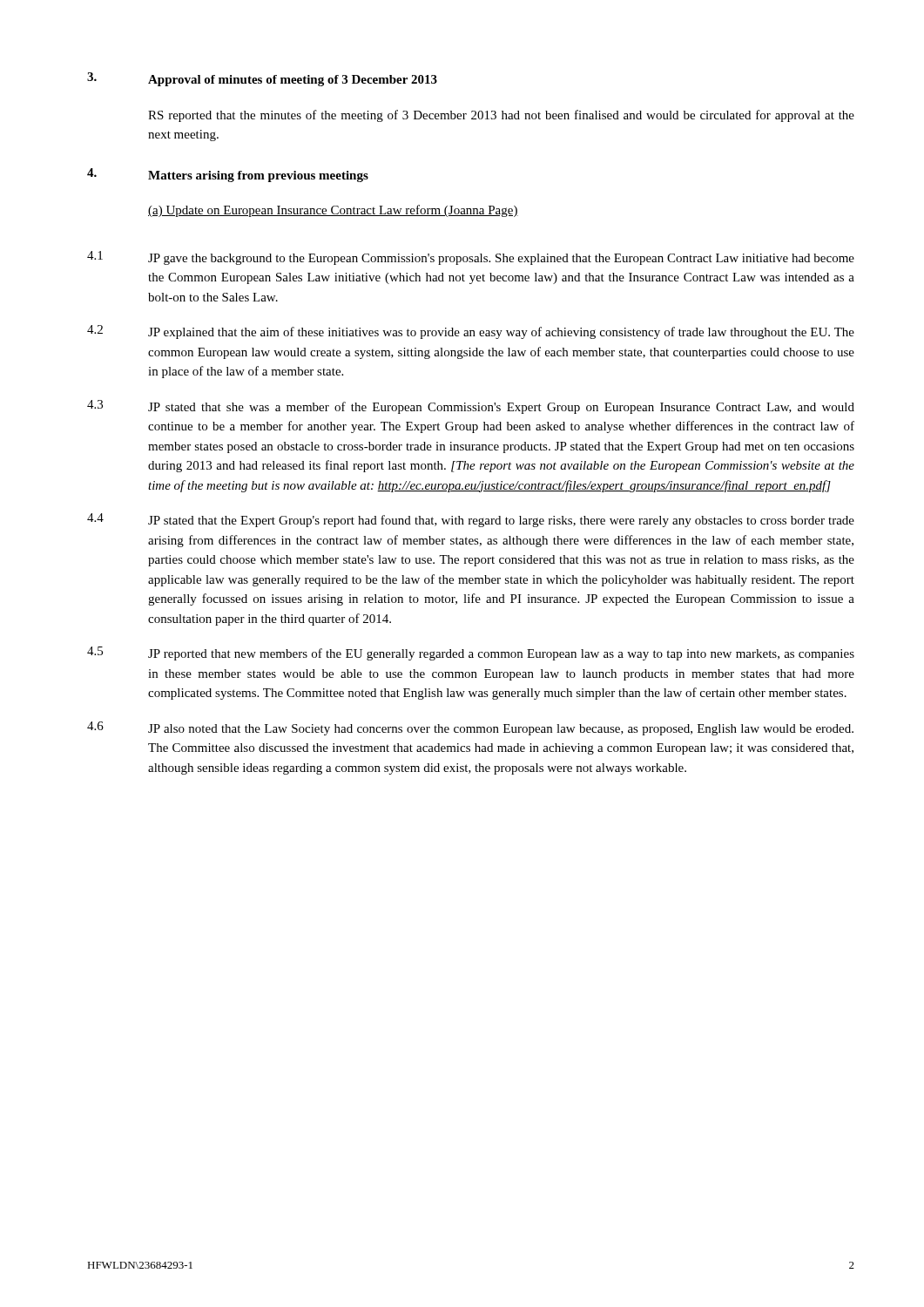This screenshot has height=1307, width=924.
Task: Click on the block starting "3. Approval of minutes of meeting of"
Action: coord(262,79)
